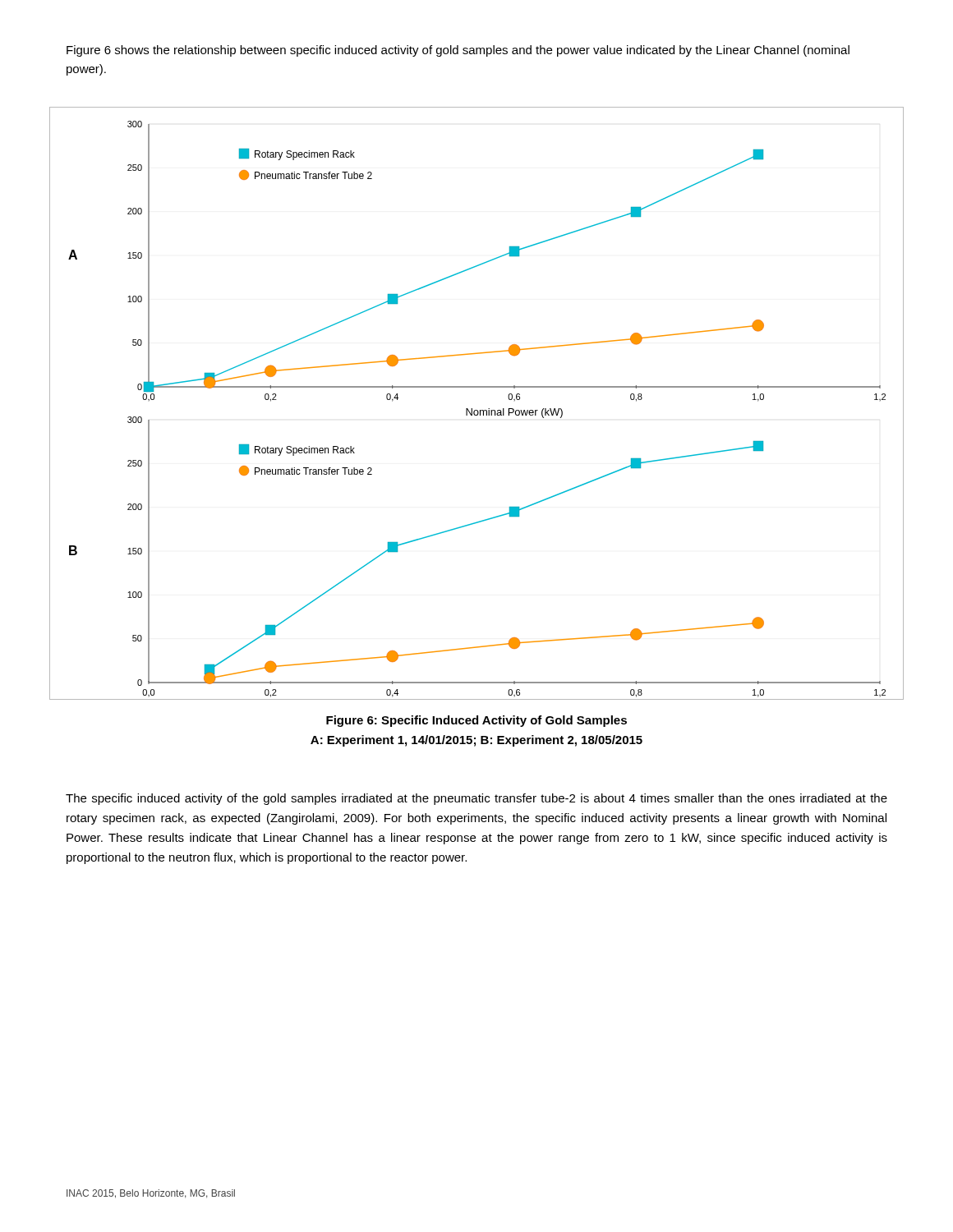This screenshot has width=953, height=1232.
Task: Point to the region starting "Figure 6 shows the relationship between specific"
Action: point(458,59)
